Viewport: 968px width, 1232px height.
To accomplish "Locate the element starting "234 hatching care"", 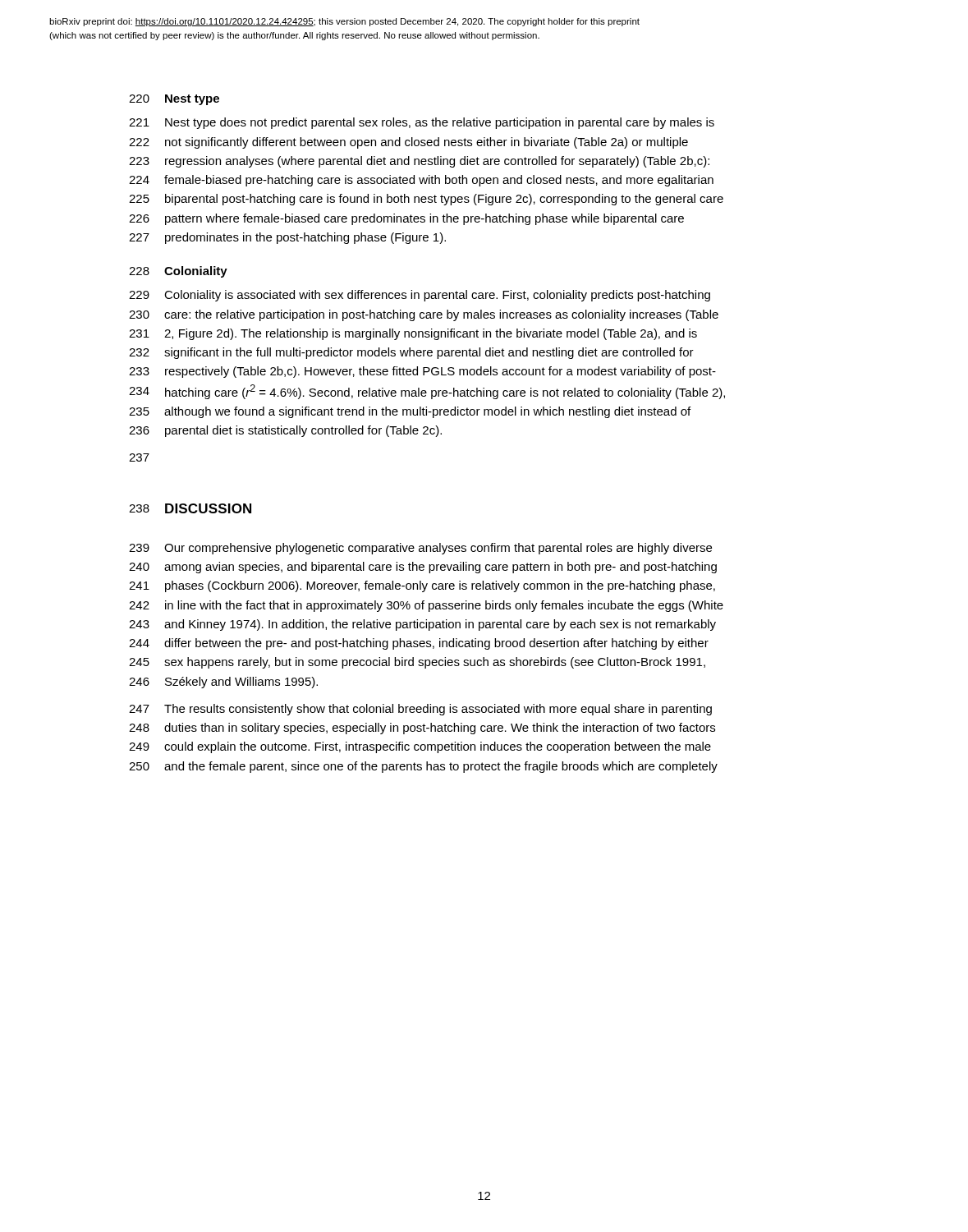I will [484, 391].
